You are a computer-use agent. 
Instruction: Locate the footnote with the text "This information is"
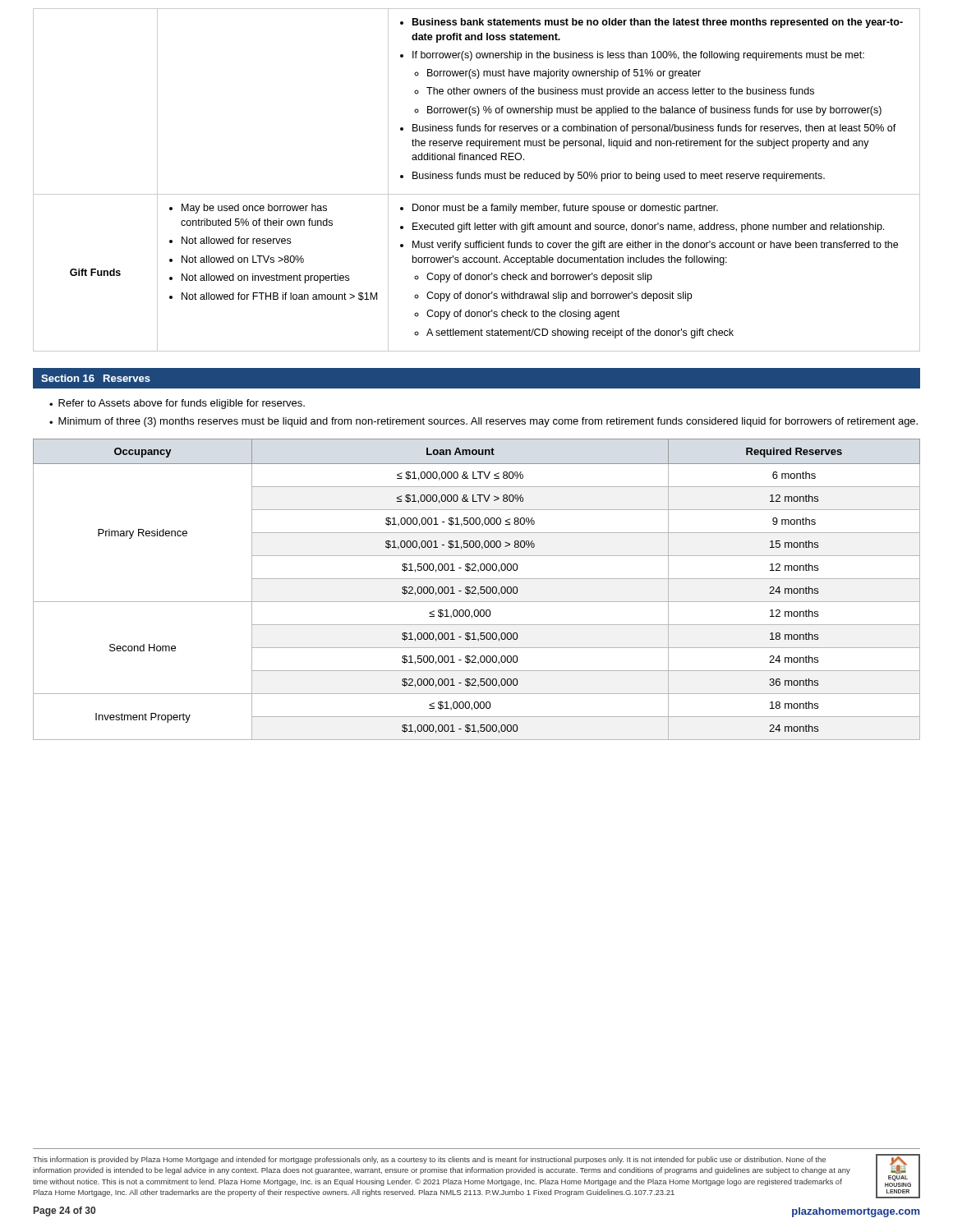click(441, 1176)
